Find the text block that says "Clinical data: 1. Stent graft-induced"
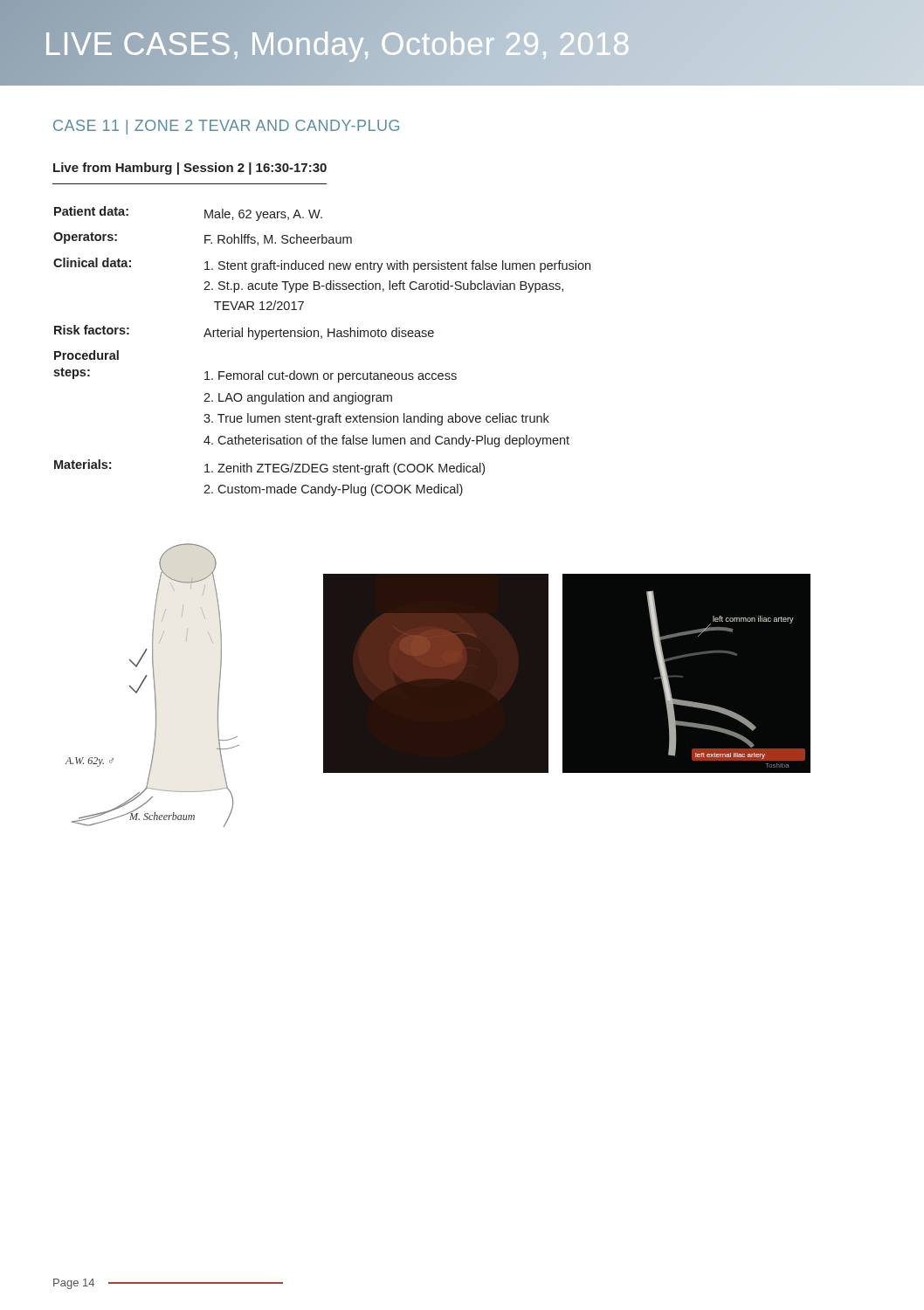The height and width of the screenshot is (1310, 924). (462, 288)
